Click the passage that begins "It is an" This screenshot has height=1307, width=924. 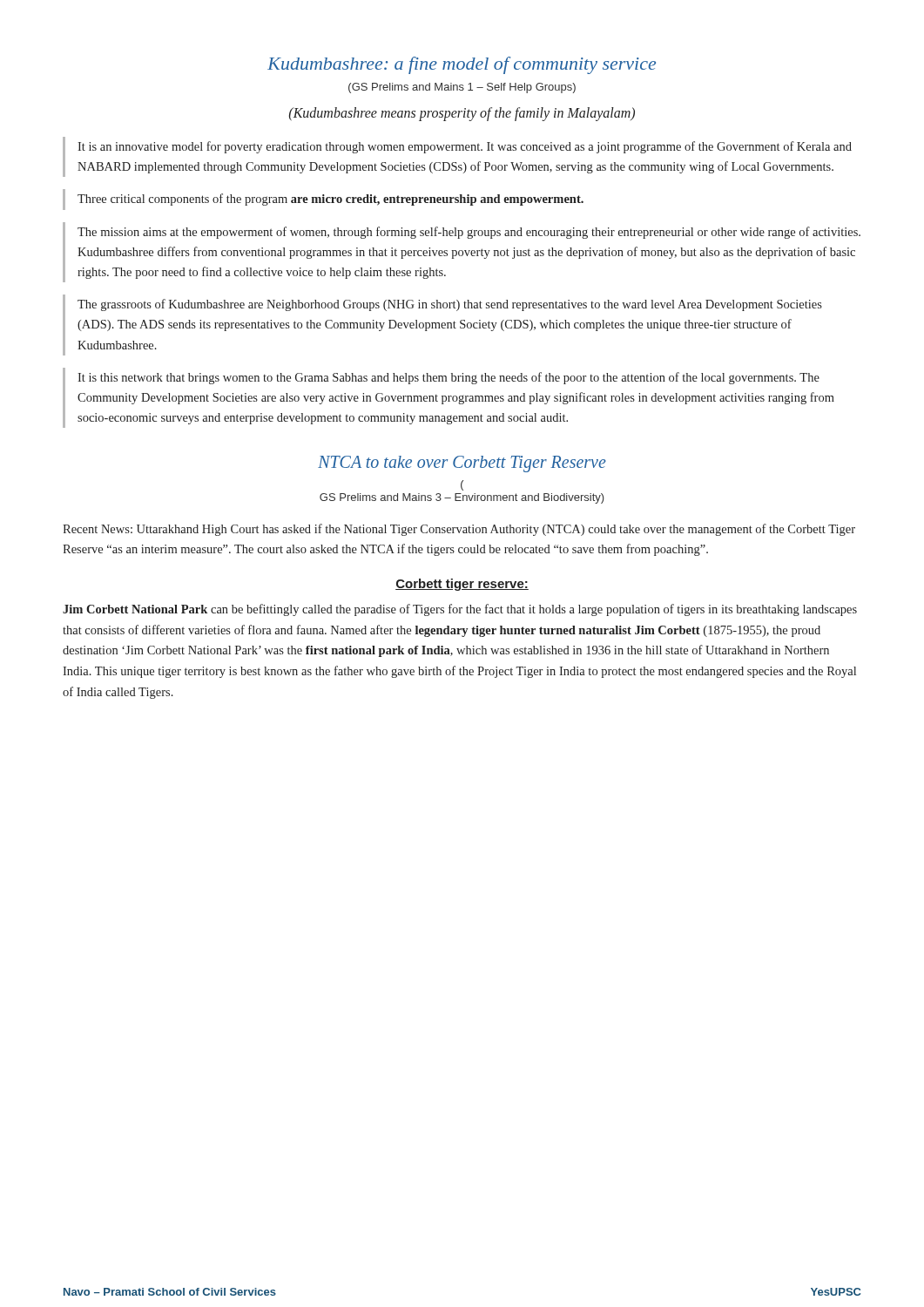coord(465,157)
